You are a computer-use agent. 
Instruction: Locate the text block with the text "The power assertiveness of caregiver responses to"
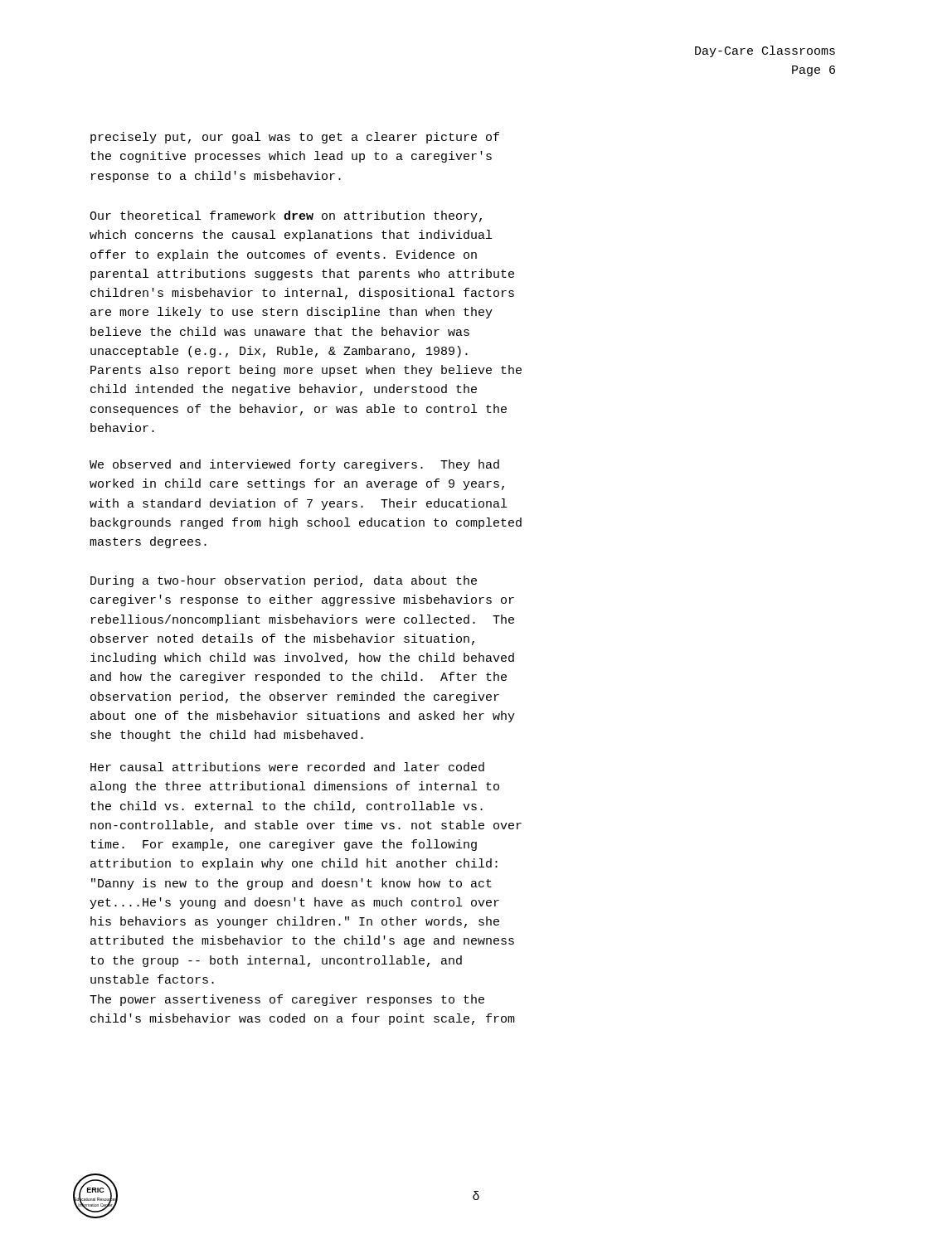(x=302, y=1010)
